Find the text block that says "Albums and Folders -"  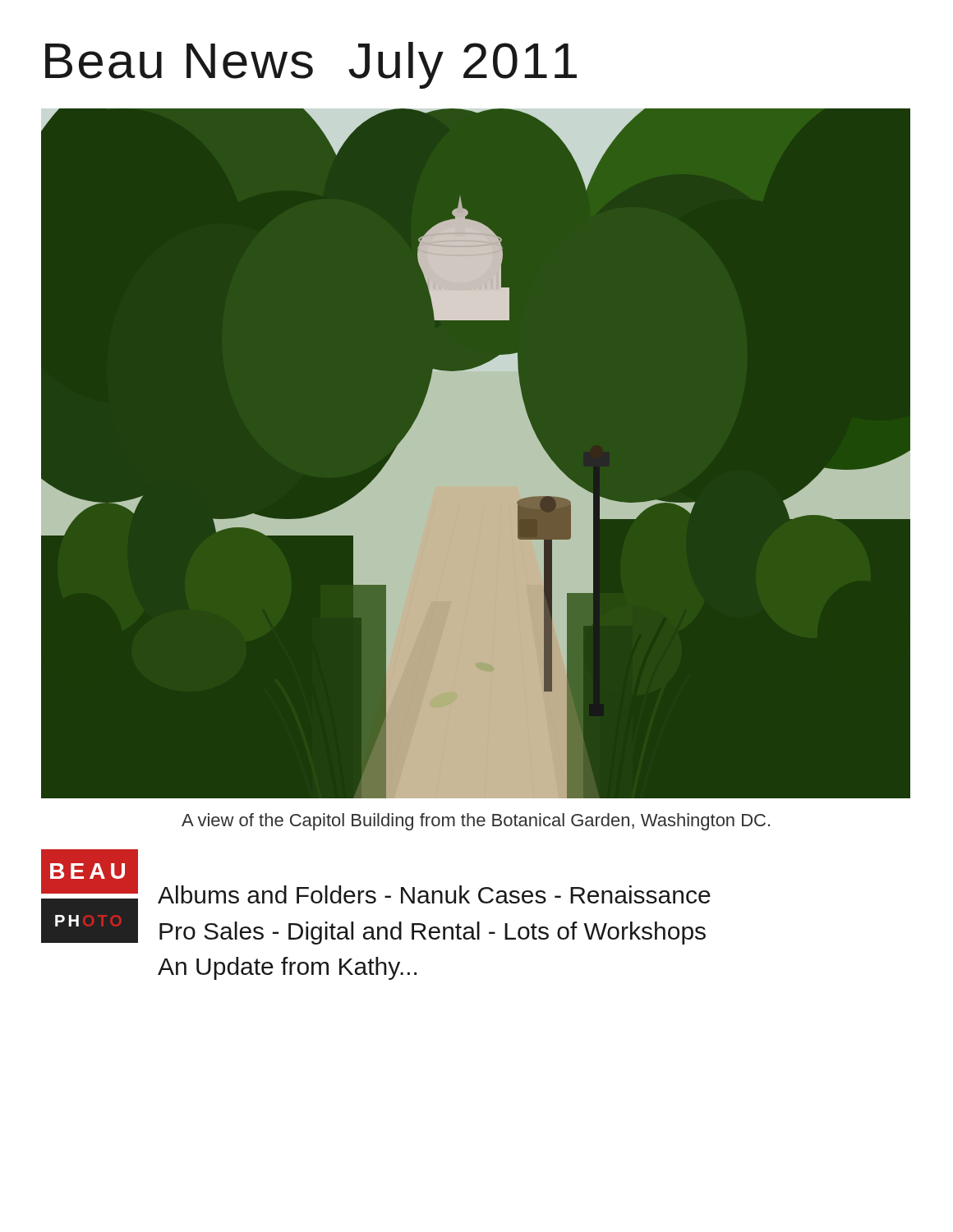434,929
